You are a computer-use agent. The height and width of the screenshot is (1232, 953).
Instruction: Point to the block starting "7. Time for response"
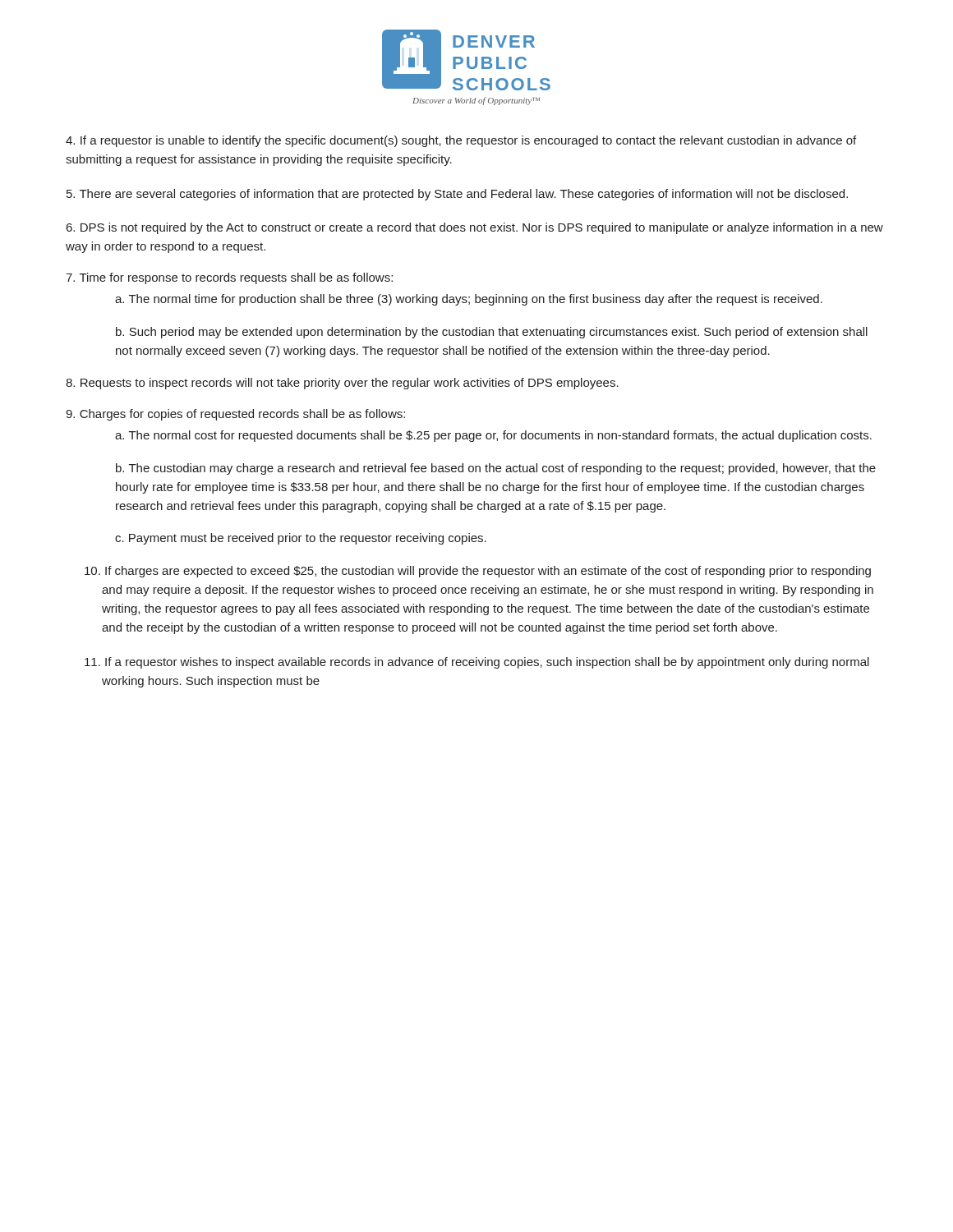(x=230, y=277)
